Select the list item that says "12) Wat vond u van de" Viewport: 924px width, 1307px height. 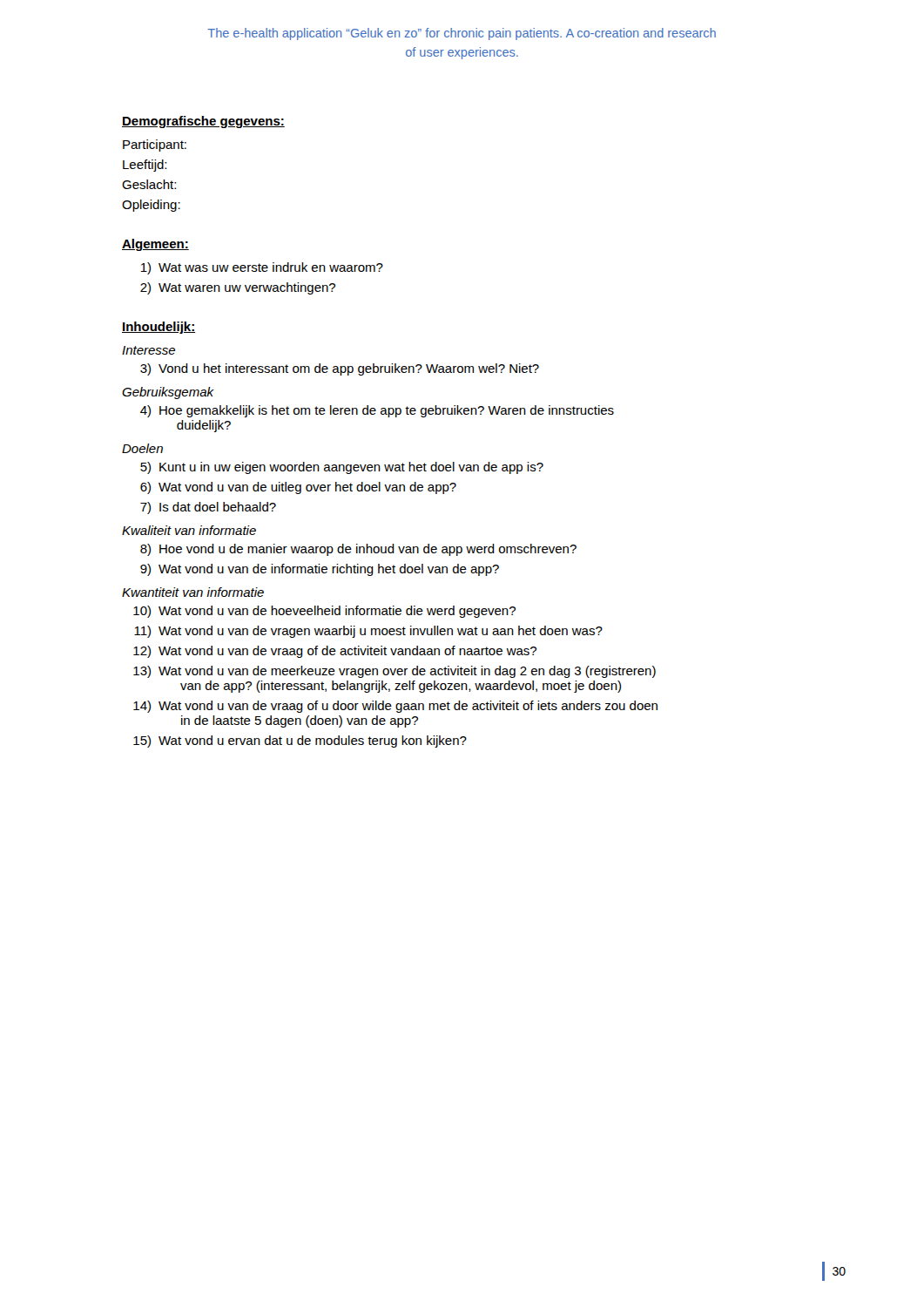(x=475, y=650)
